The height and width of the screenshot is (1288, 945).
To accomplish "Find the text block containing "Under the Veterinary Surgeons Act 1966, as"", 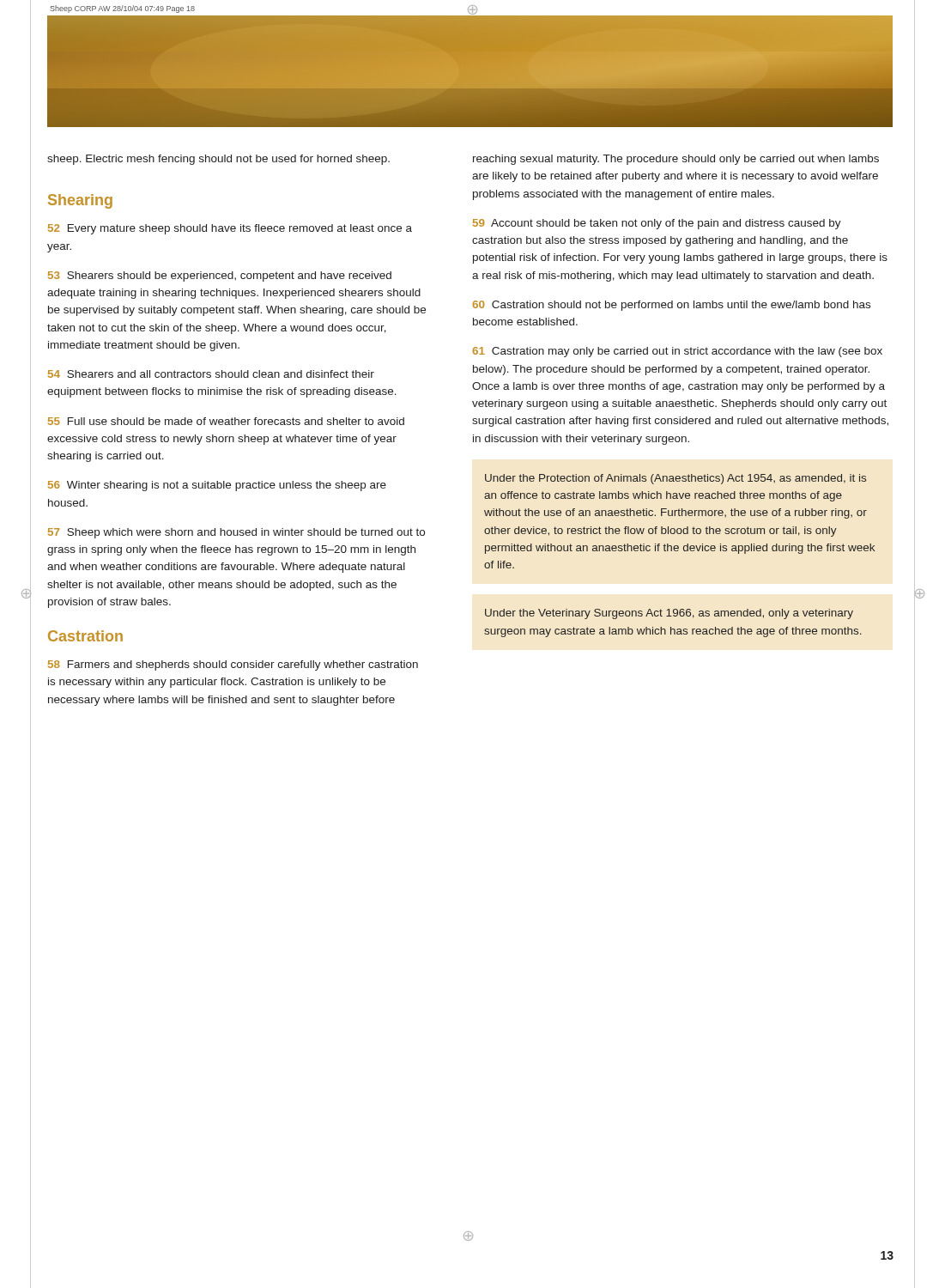I will (673, 622).
